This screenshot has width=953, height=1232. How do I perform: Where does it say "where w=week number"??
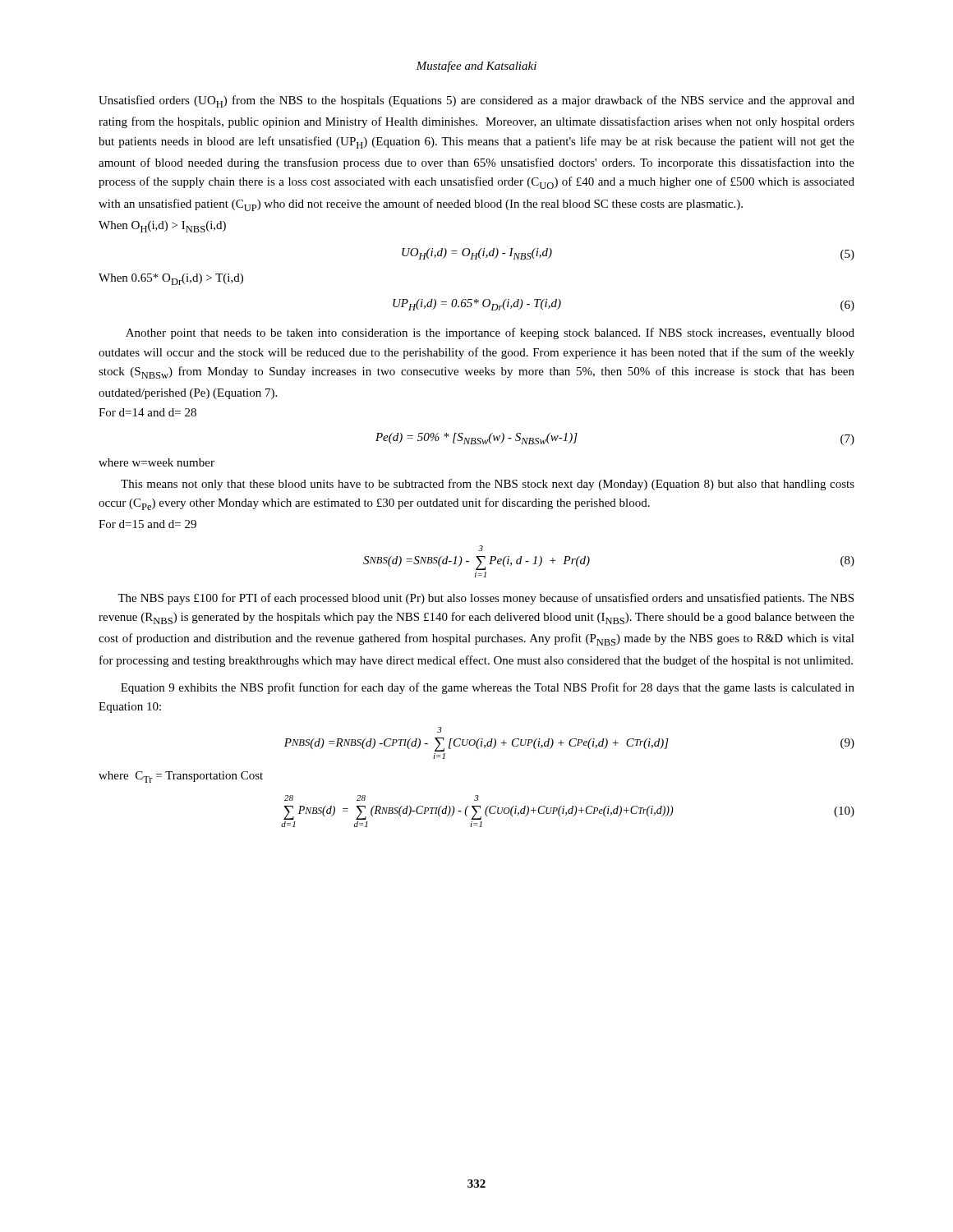(x=156, y=462)
